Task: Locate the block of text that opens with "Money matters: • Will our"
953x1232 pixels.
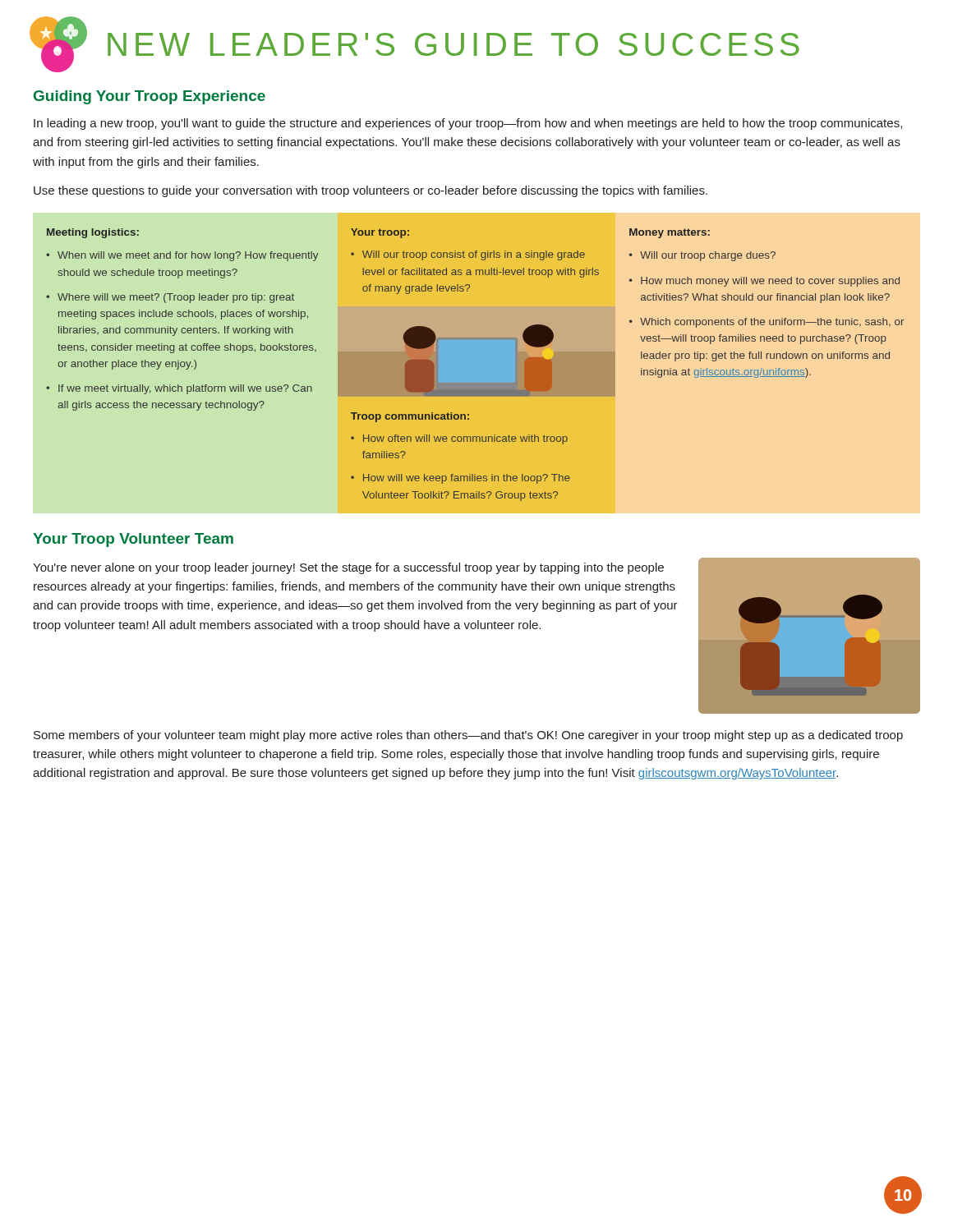Action: pyautogui.click(x=768, y=302)
